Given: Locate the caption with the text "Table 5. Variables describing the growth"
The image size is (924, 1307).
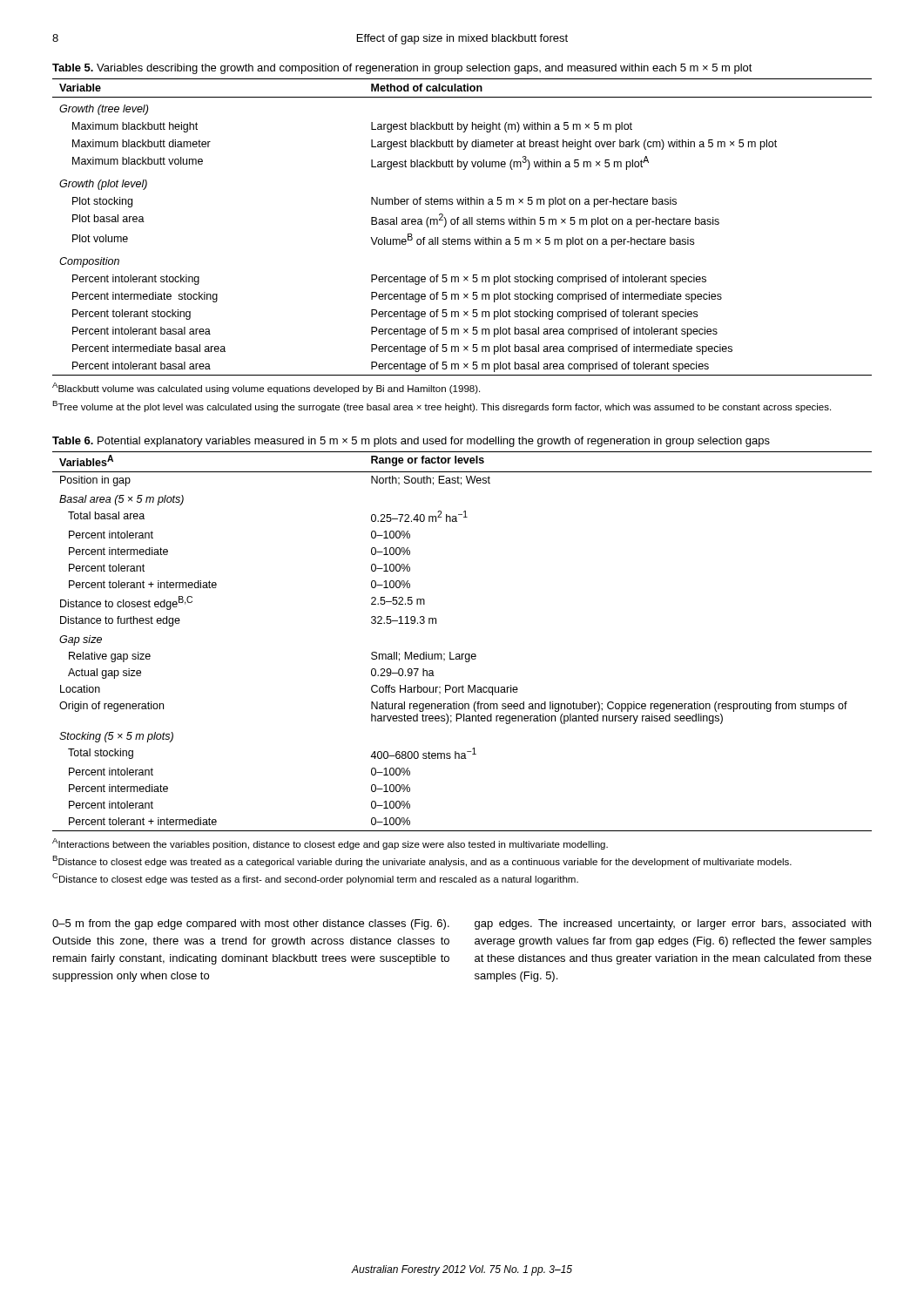Looking at the screenshot, I should point(402,68).
